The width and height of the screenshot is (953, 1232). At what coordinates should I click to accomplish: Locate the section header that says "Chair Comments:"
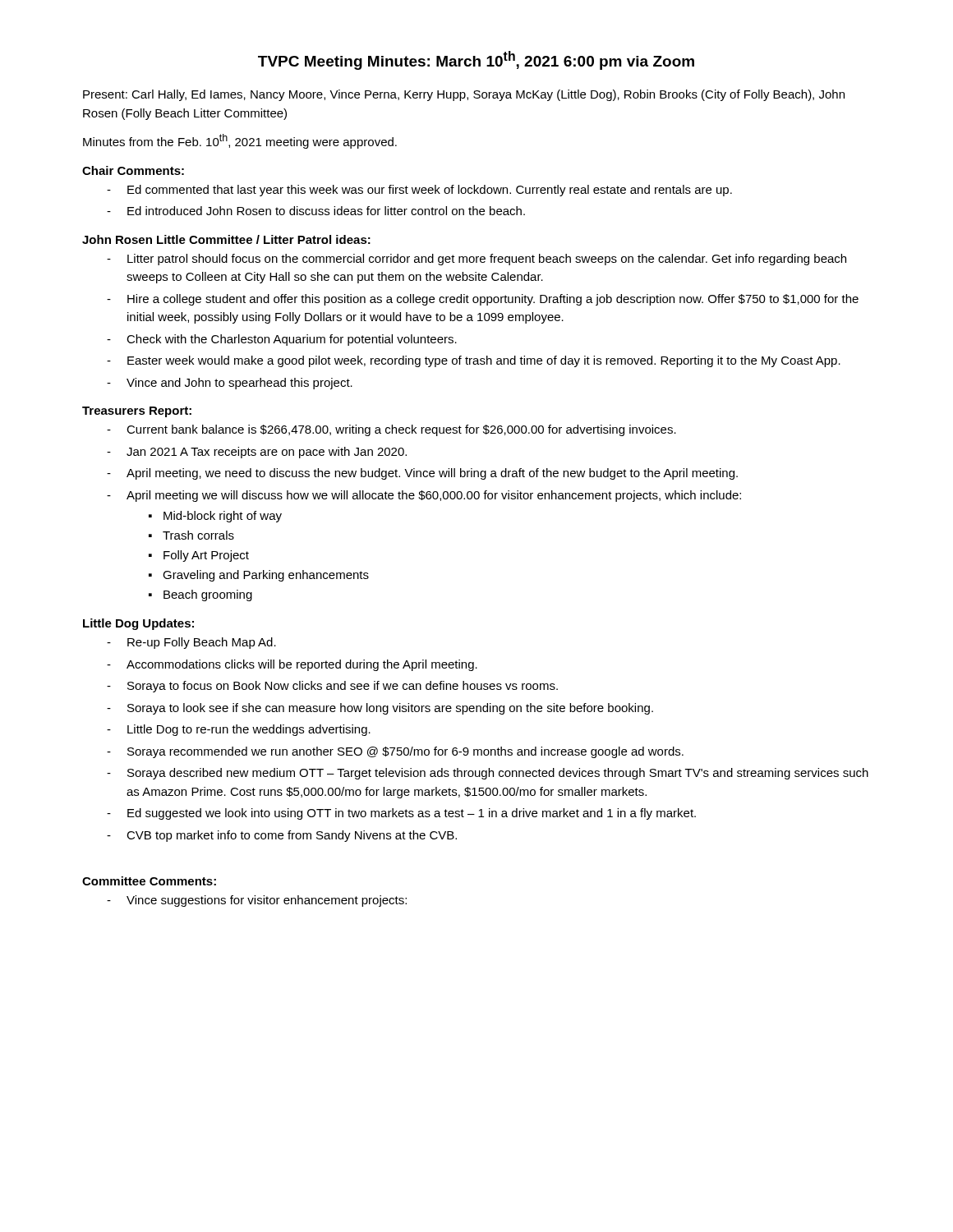(134, 170)
